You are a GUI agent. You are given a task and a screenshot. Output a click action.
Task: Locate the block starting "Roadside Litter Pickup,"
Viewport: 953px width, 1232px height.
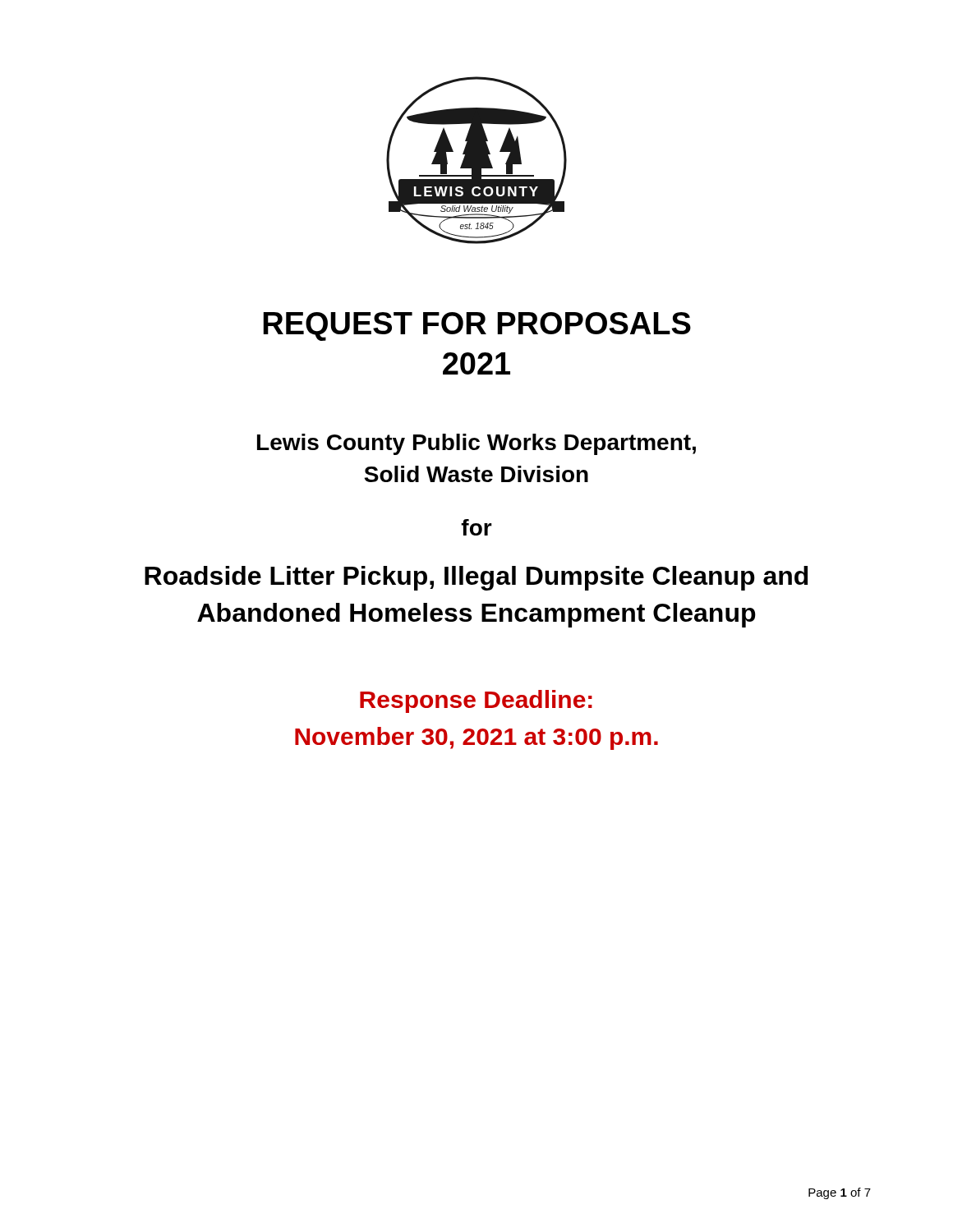[x=476, y=595]
